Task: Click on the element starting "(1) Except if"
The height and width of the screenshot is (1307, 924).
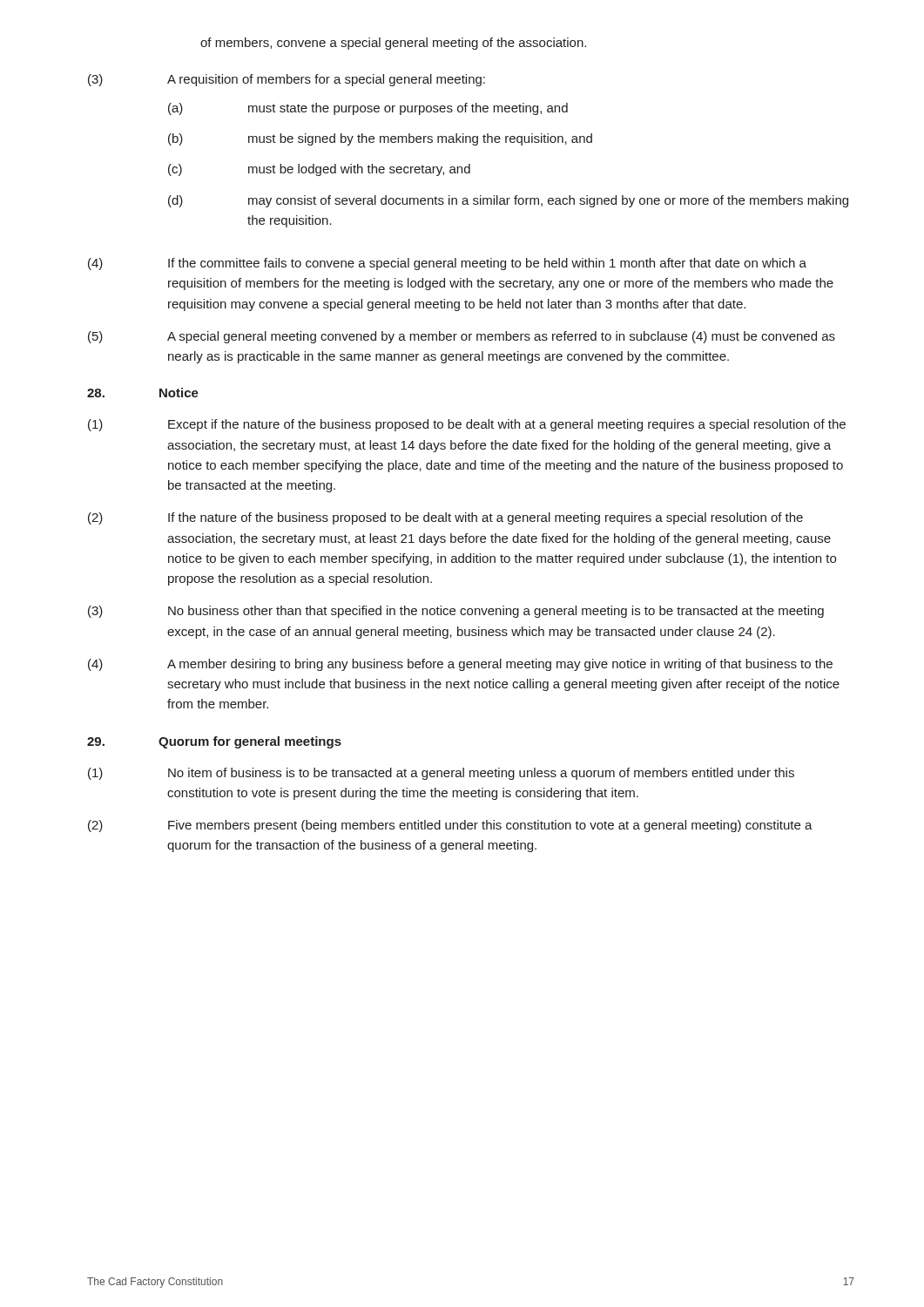Action: (471, 455)
